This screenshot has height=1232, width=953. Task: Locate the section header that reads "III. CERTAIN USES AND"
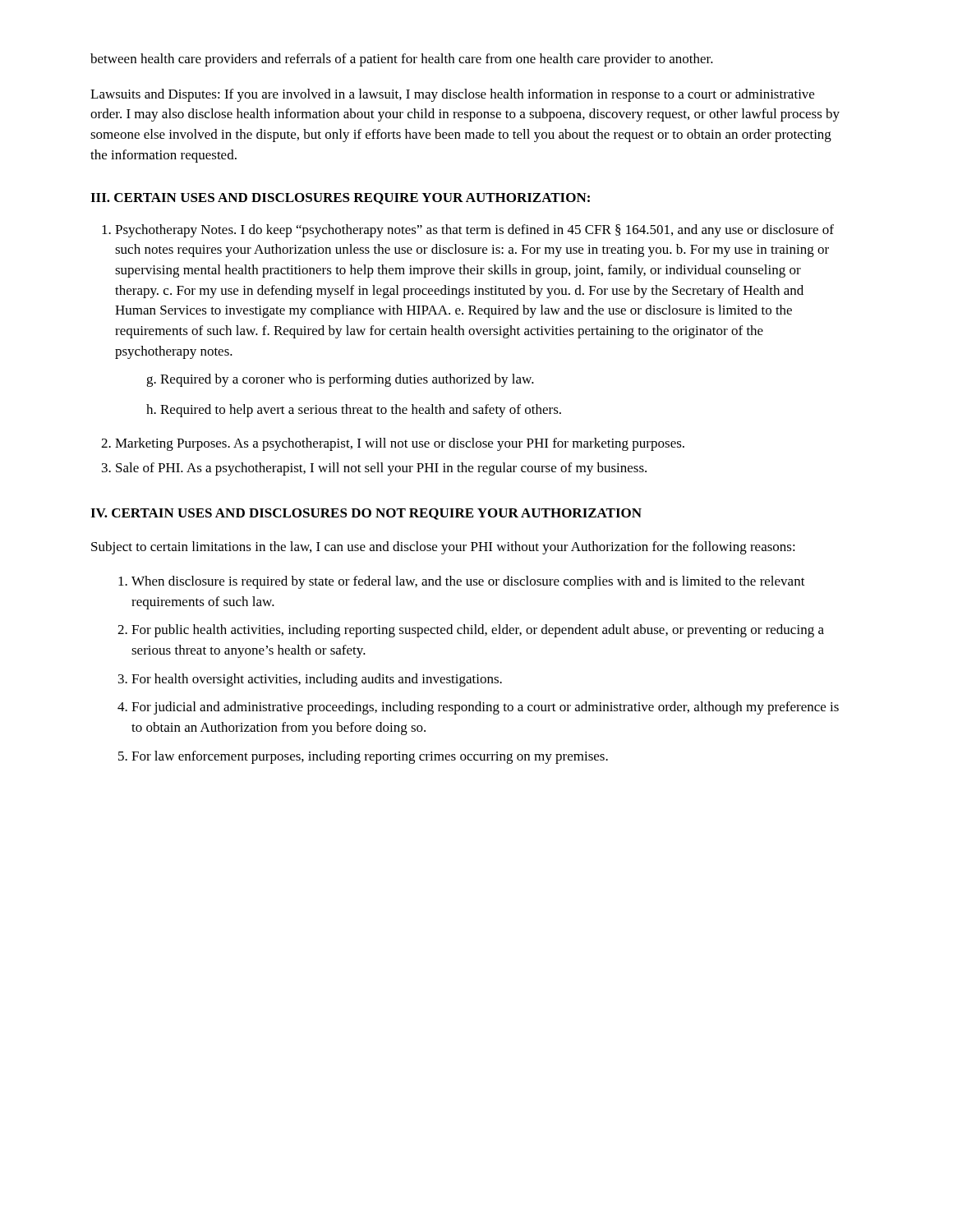341,198
